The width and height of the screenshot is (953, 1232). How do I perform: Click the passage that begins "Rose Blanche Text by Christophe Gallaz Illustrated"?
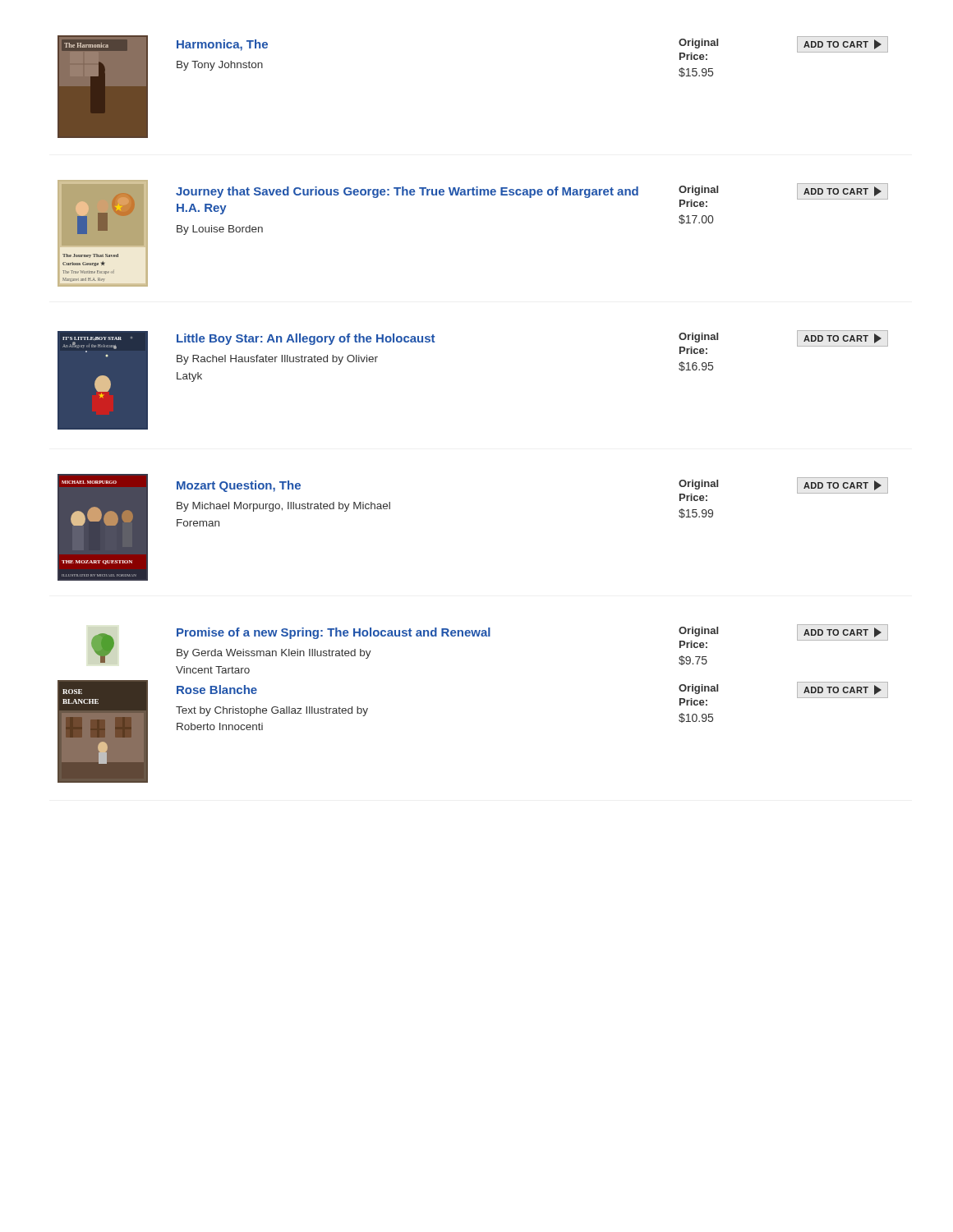pos(217,690)
